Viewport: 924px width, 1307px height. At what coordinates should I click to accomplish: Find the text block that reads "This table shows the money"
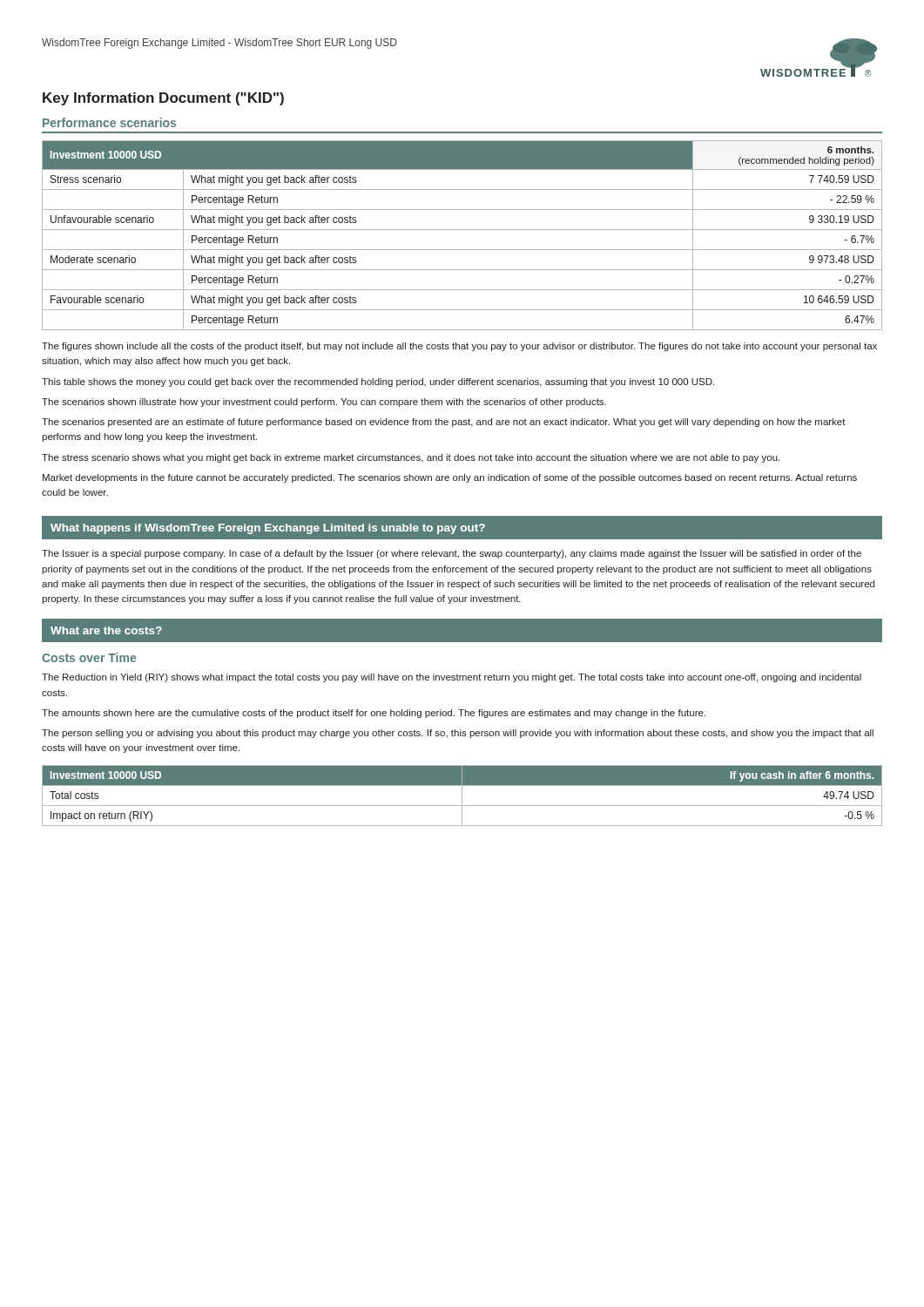click(x=379, y=381)
